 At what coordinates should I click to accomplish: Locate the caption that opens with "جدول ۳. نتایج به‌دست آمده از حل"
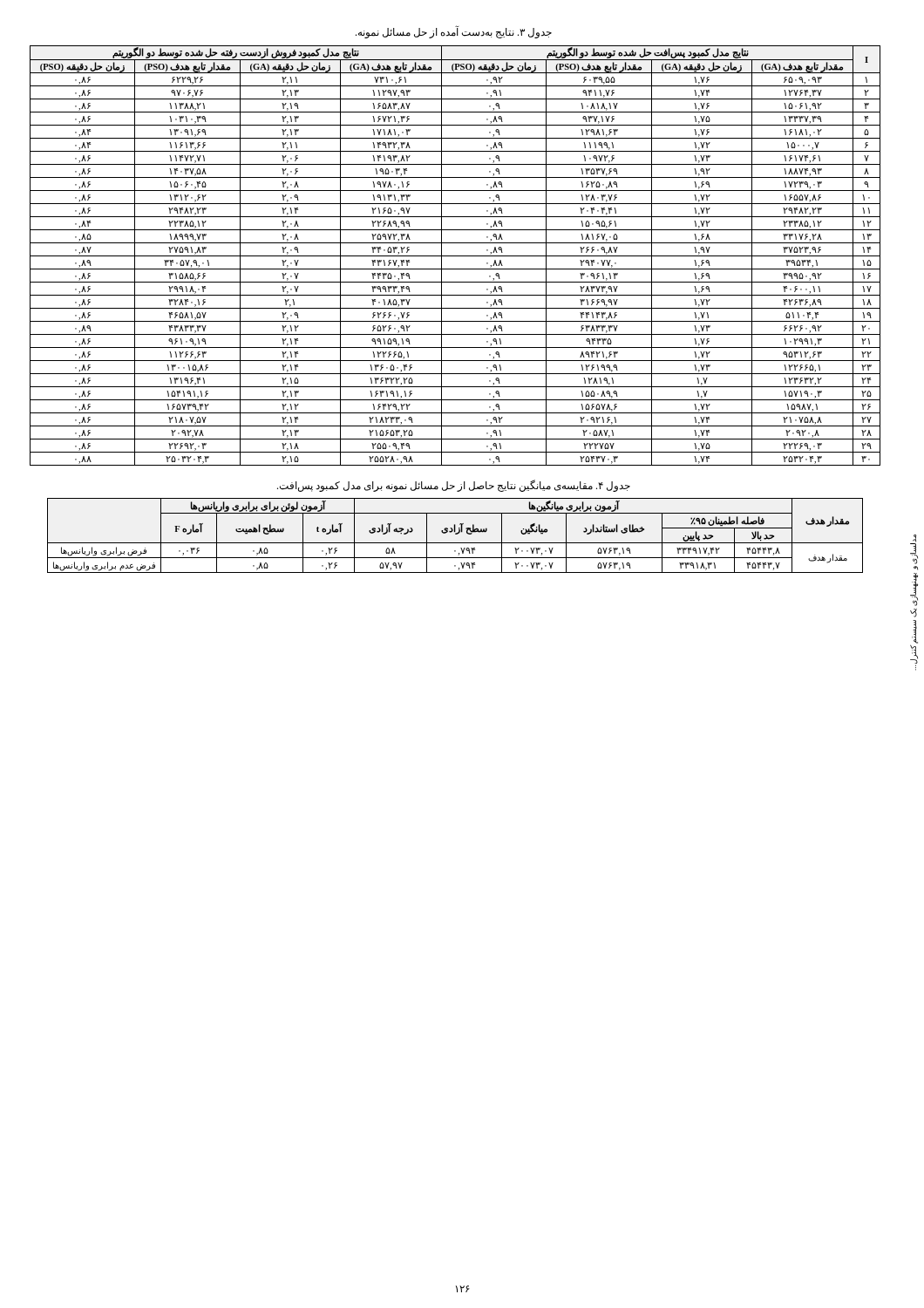453,32
